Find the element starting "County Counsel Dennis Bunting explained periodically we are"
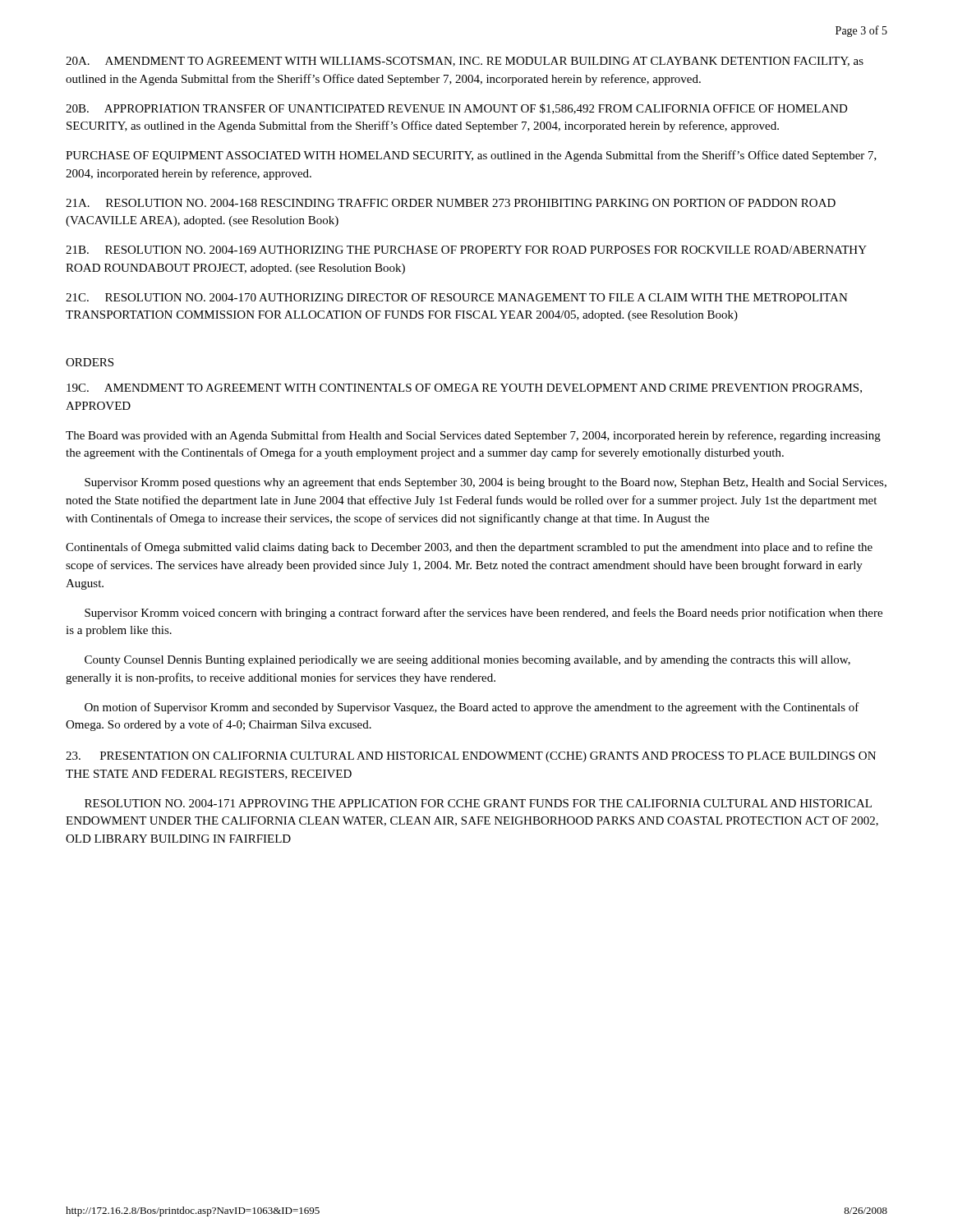This screenshot has width=953, height=1232. 476,669
